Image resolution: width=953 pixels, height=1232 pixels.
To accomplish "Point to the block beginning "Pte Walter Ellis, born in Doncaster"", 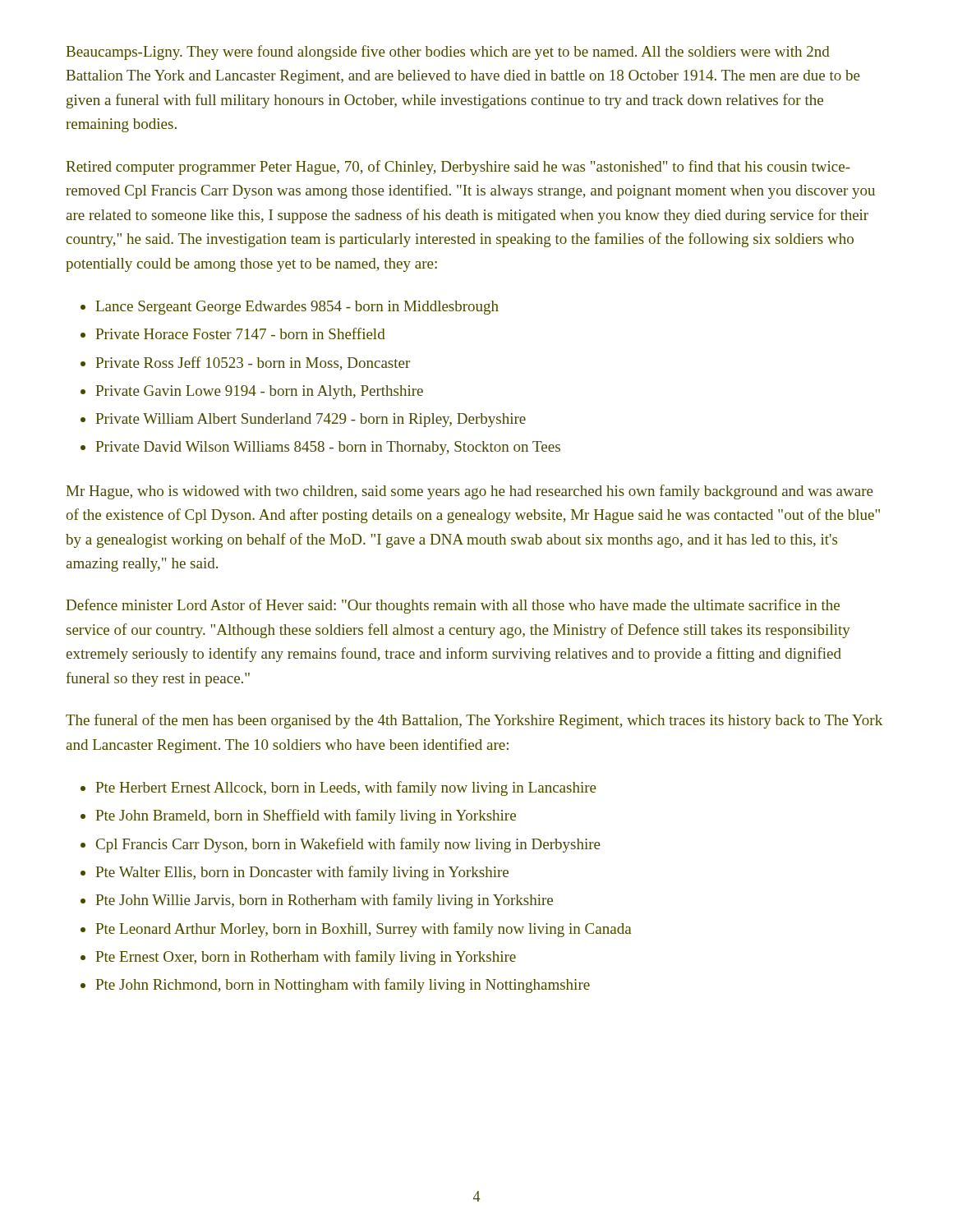I will pos(302,872).
